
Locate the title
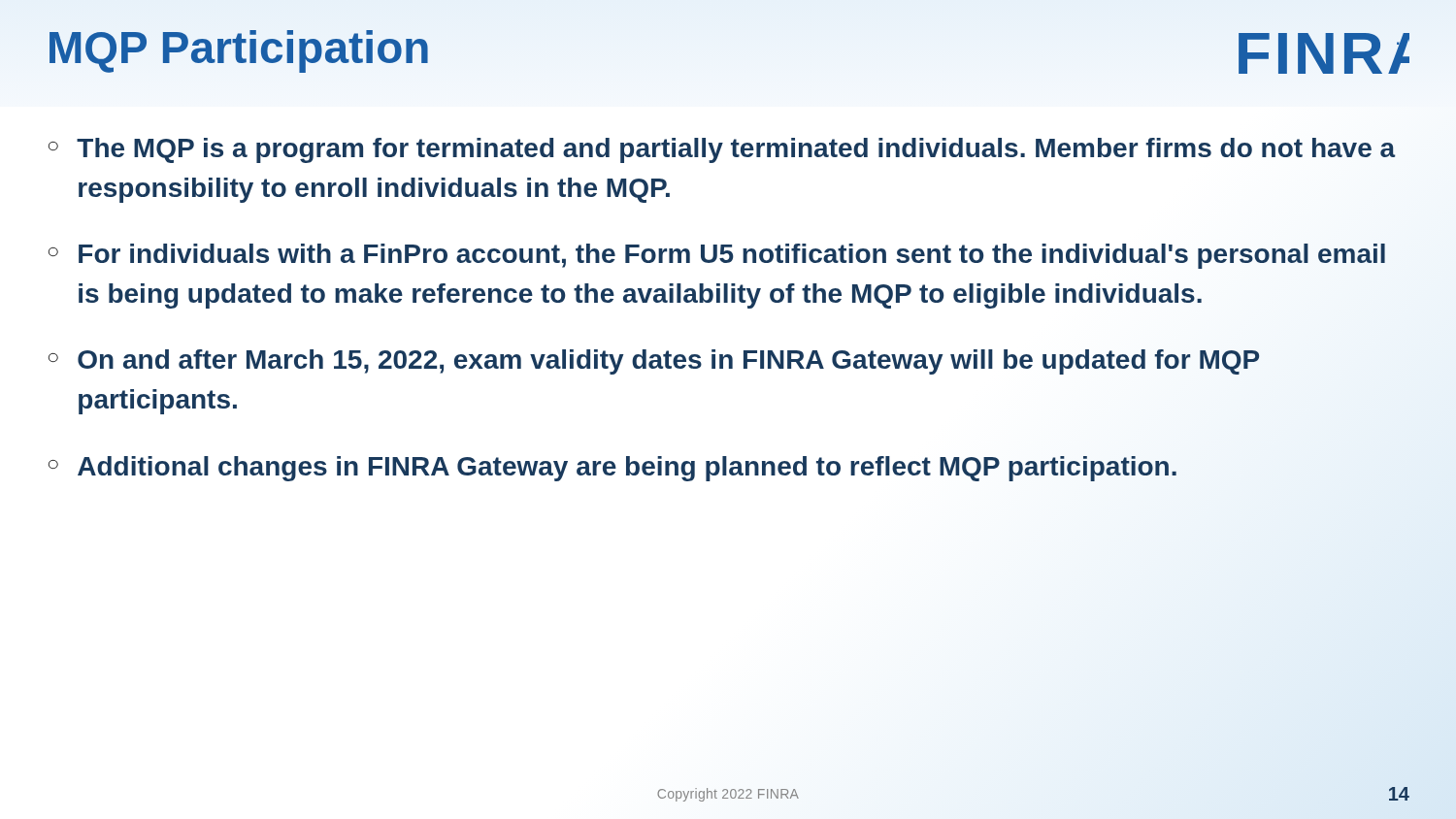click(238, 48)
